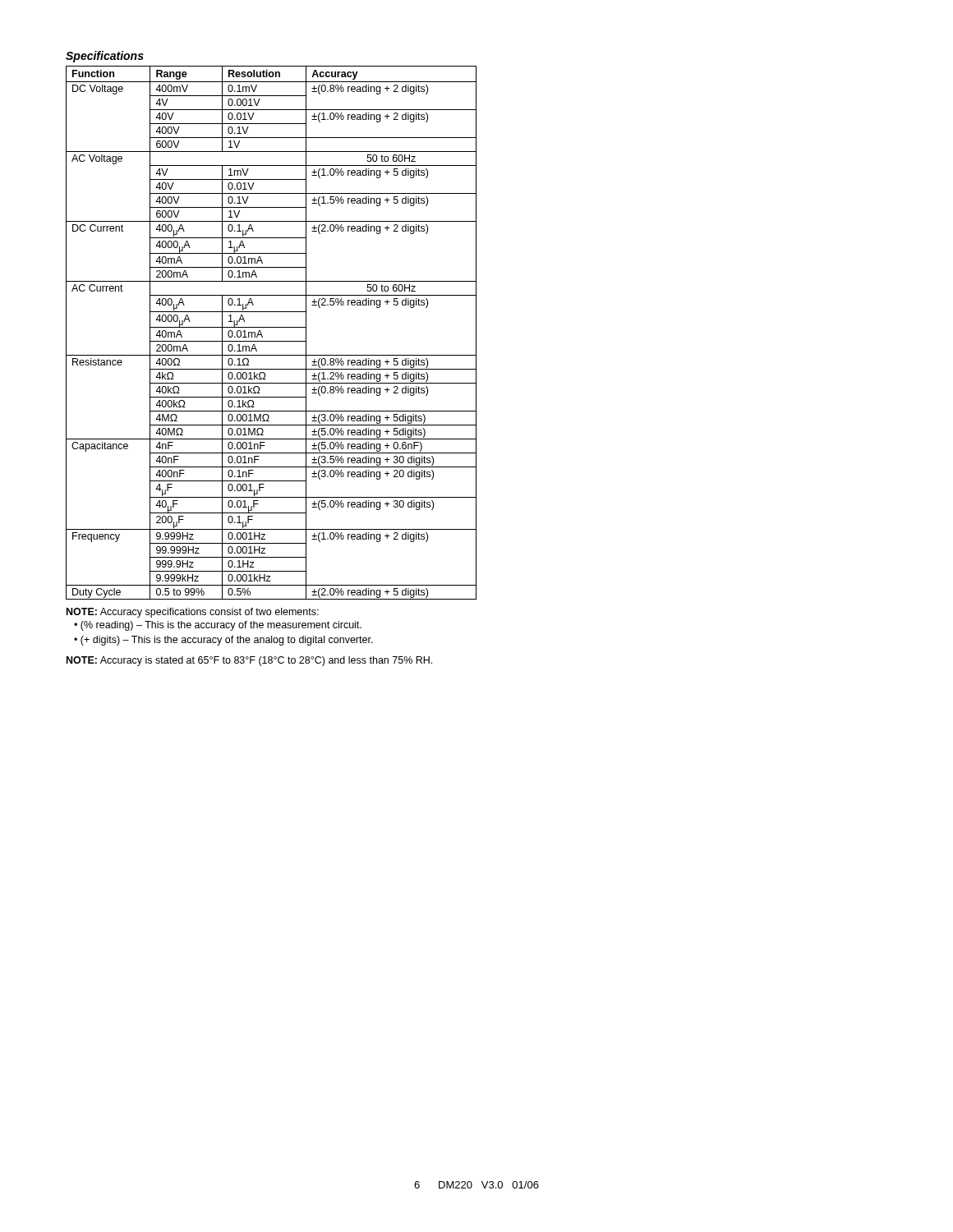Navigate to the passage starting "• (% reading) – This is the accuracy"
Viewport: 953px width, 1232px height.
point(218,625)
